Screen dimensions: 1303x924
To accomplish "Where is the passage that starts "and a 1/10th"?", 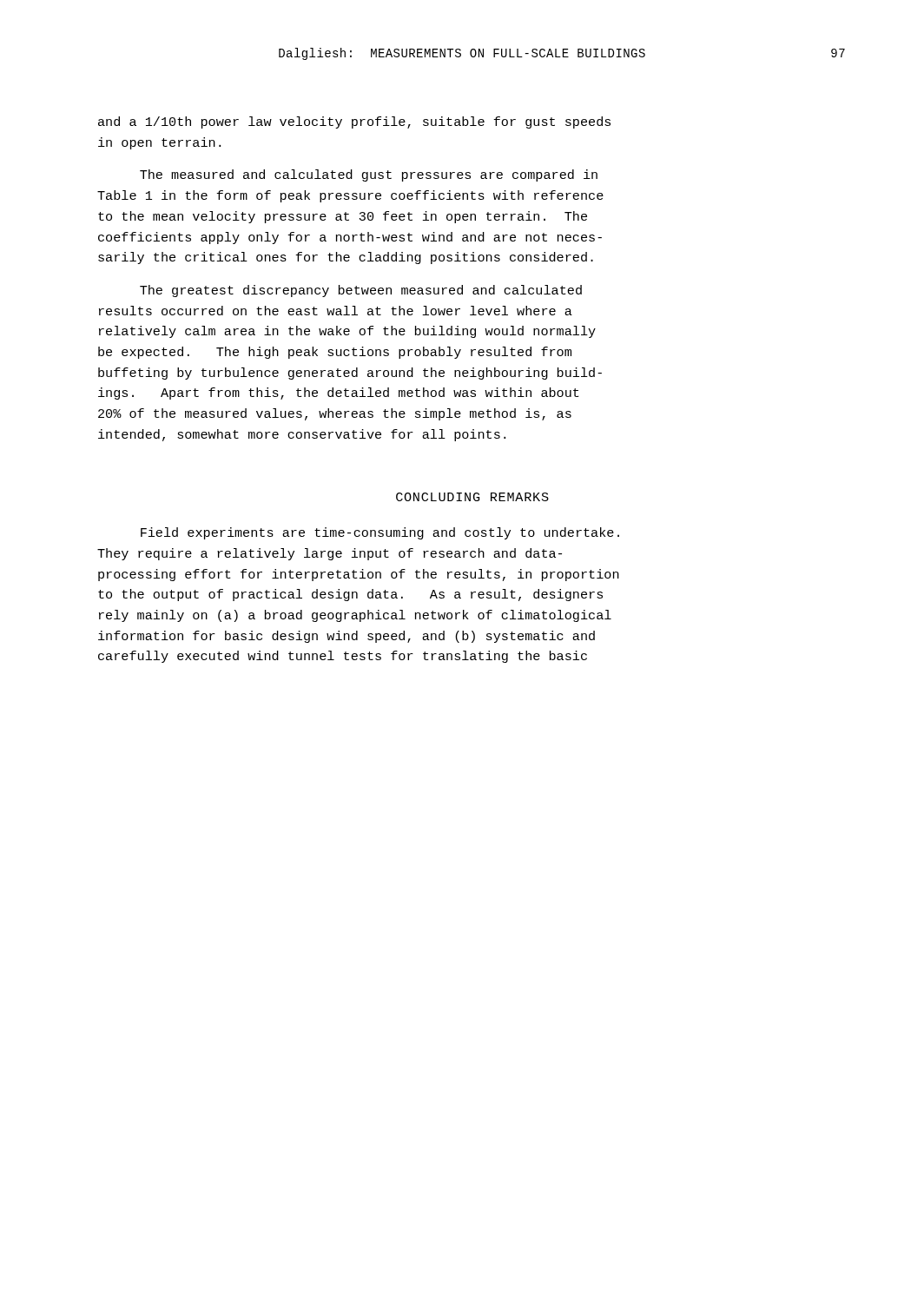I will click(x=355, y=133).
